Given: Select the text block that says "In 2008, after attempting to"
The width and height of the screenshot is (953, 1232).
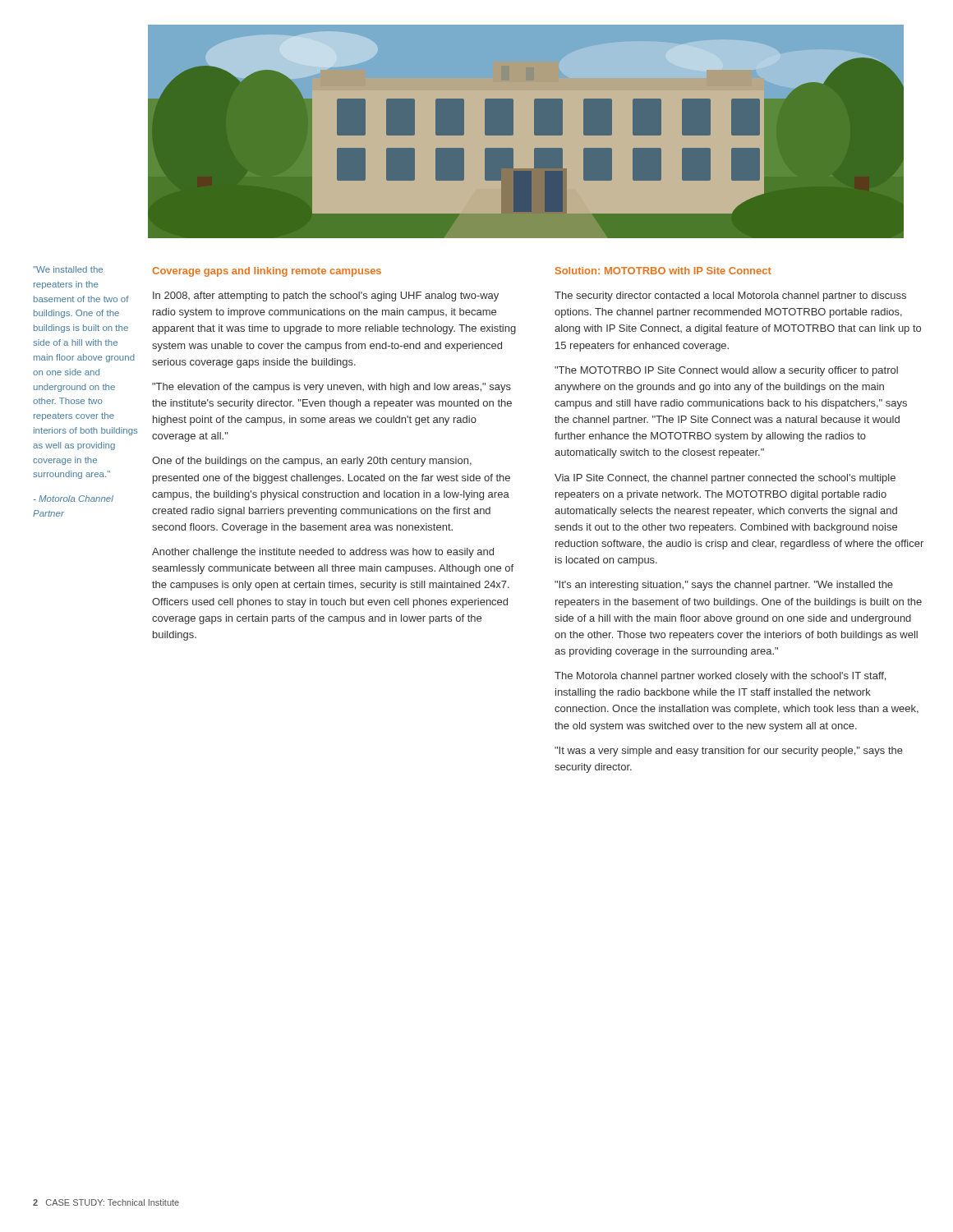Looking at the screenshot, I should pos(337,465).
